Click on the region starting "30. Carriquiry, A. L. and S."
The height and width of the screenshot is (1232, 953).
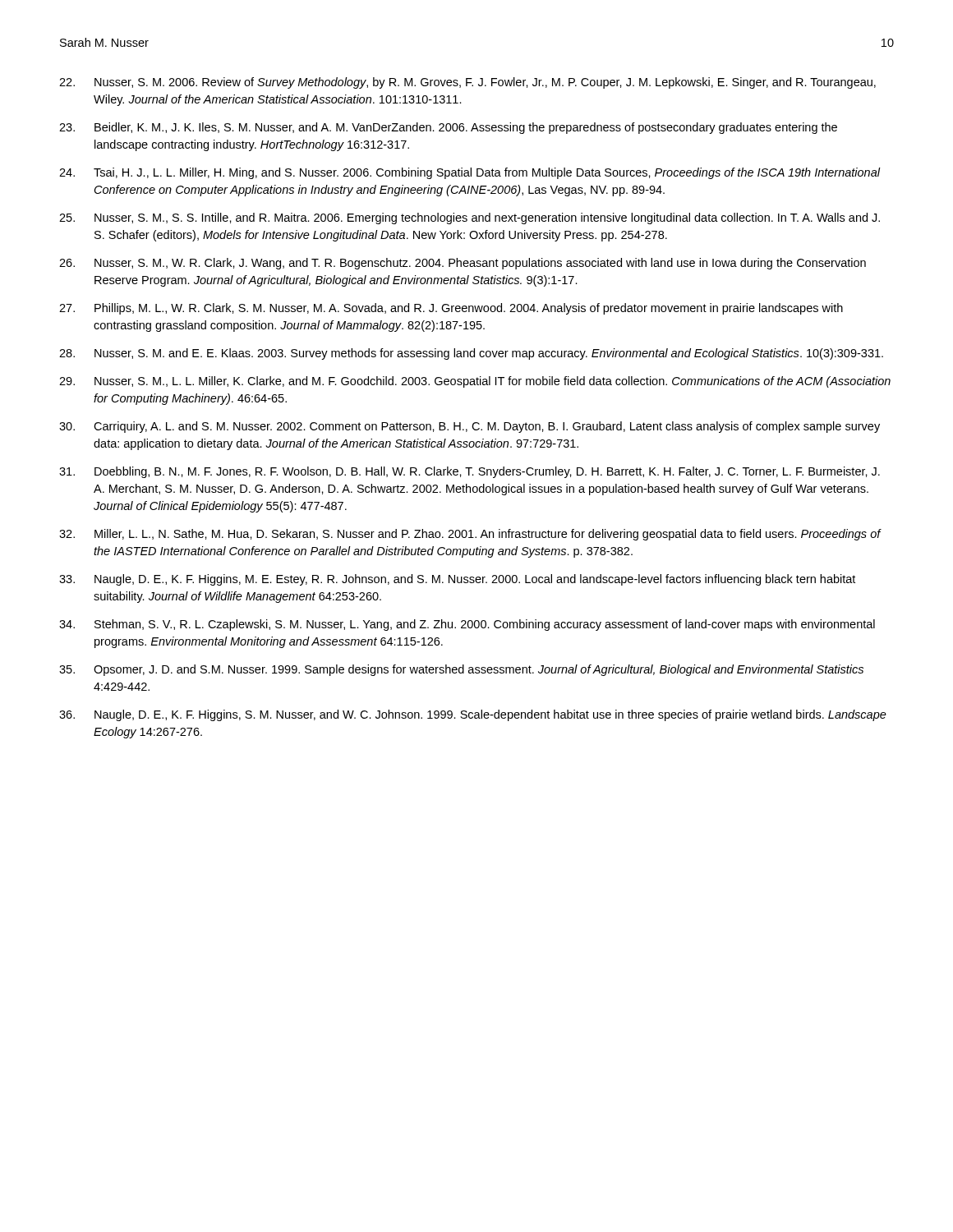point(476,436)
